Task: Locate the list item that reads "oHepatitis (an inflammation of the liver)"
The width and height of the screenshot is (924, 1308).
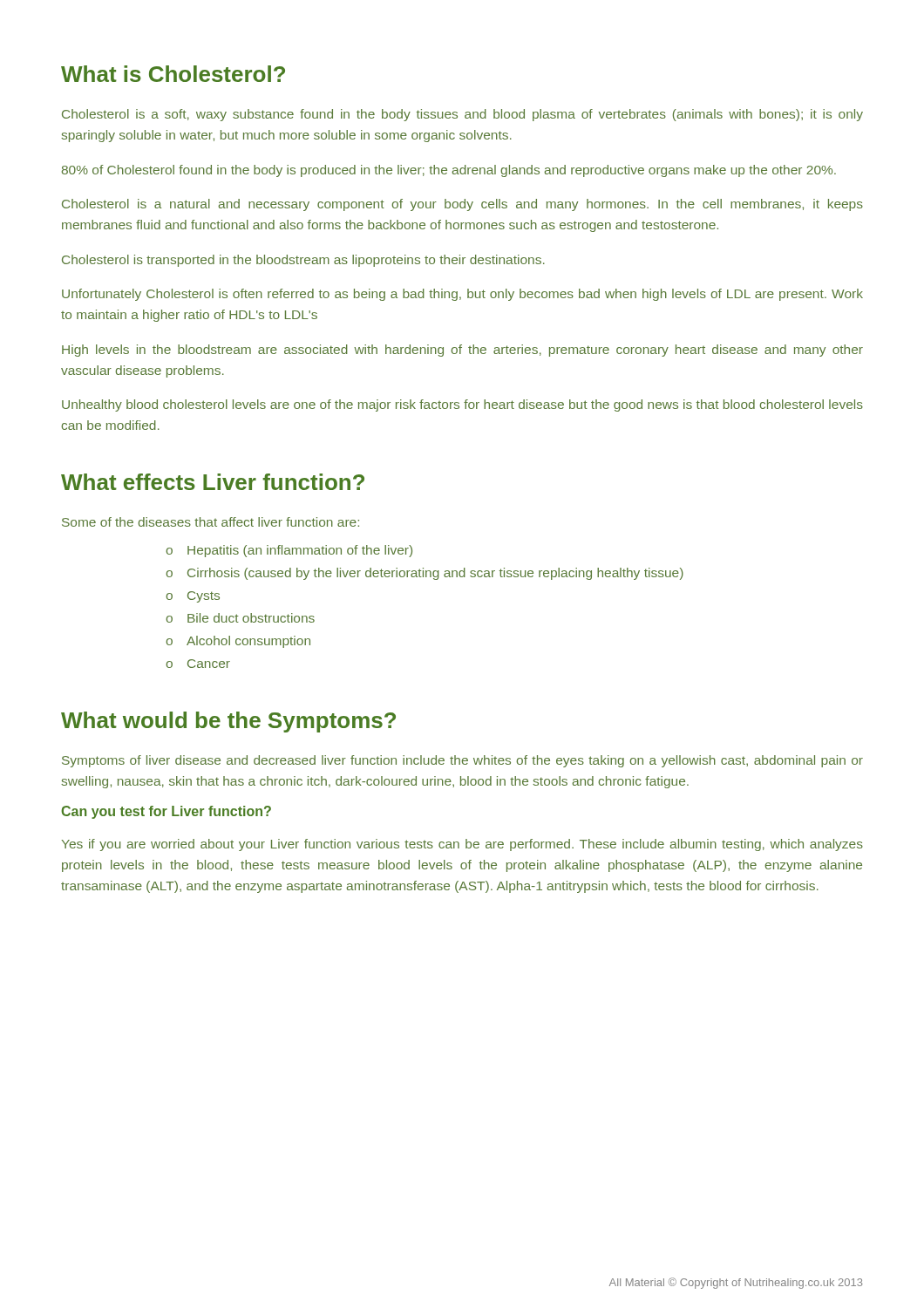Action: (289, 551)
